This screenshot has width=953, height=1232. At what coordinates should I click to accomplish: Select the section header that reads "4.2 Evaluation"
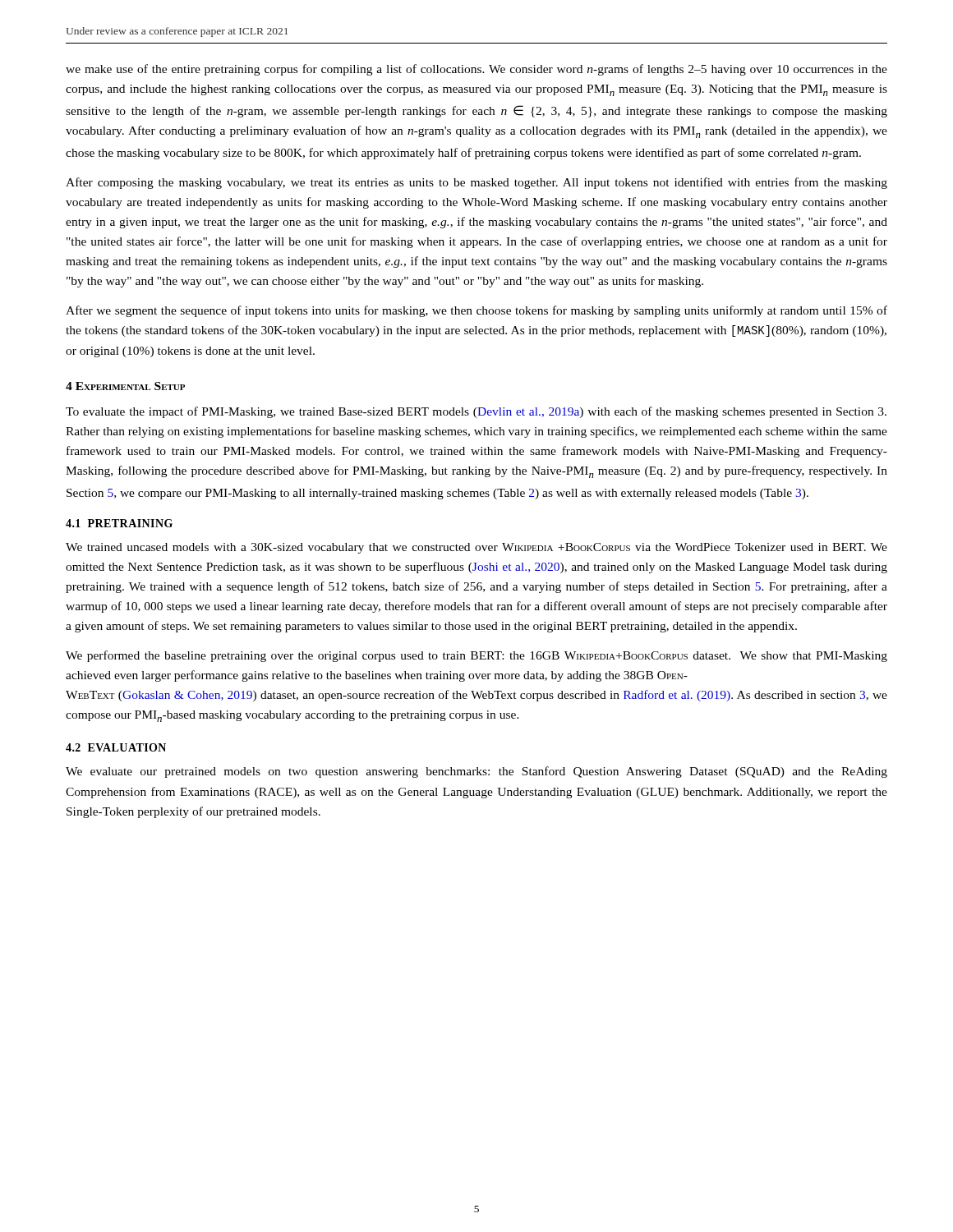116,748
